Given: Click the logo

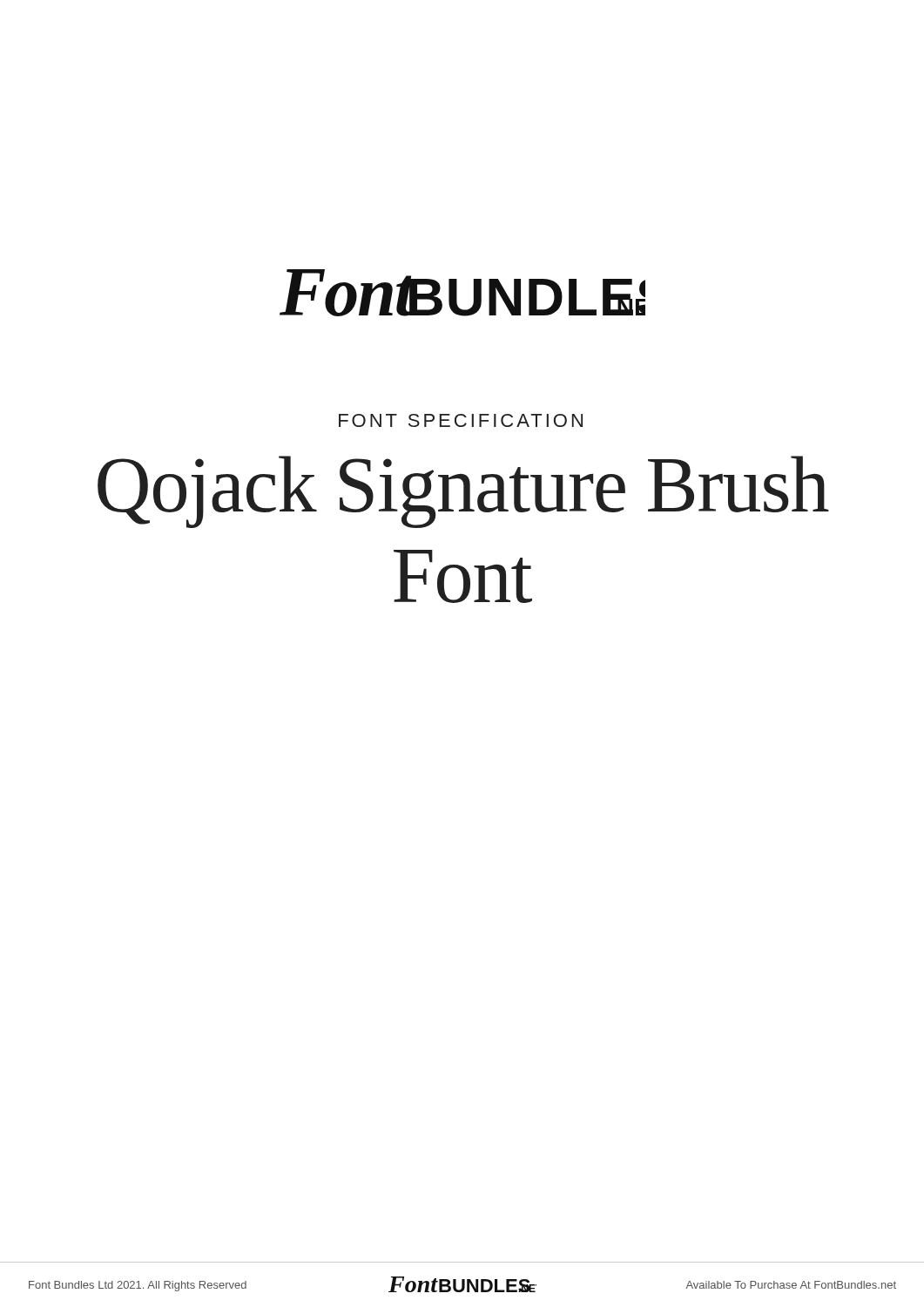Looking at the screenshot, I should pyautogui.click(x=462, y=294).
